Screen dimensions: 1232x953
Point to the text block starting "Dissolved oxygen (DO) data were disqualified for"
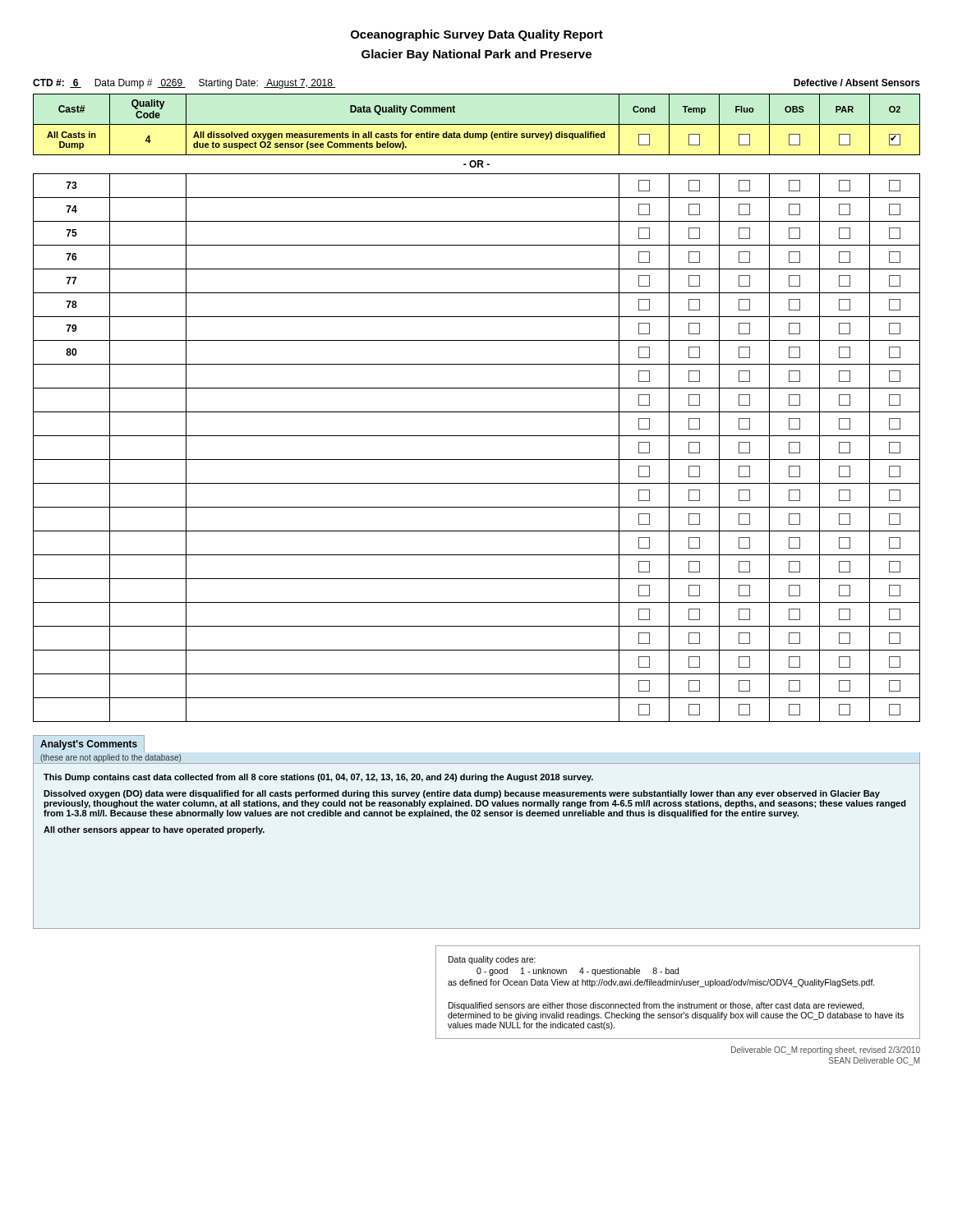(475, 803)
